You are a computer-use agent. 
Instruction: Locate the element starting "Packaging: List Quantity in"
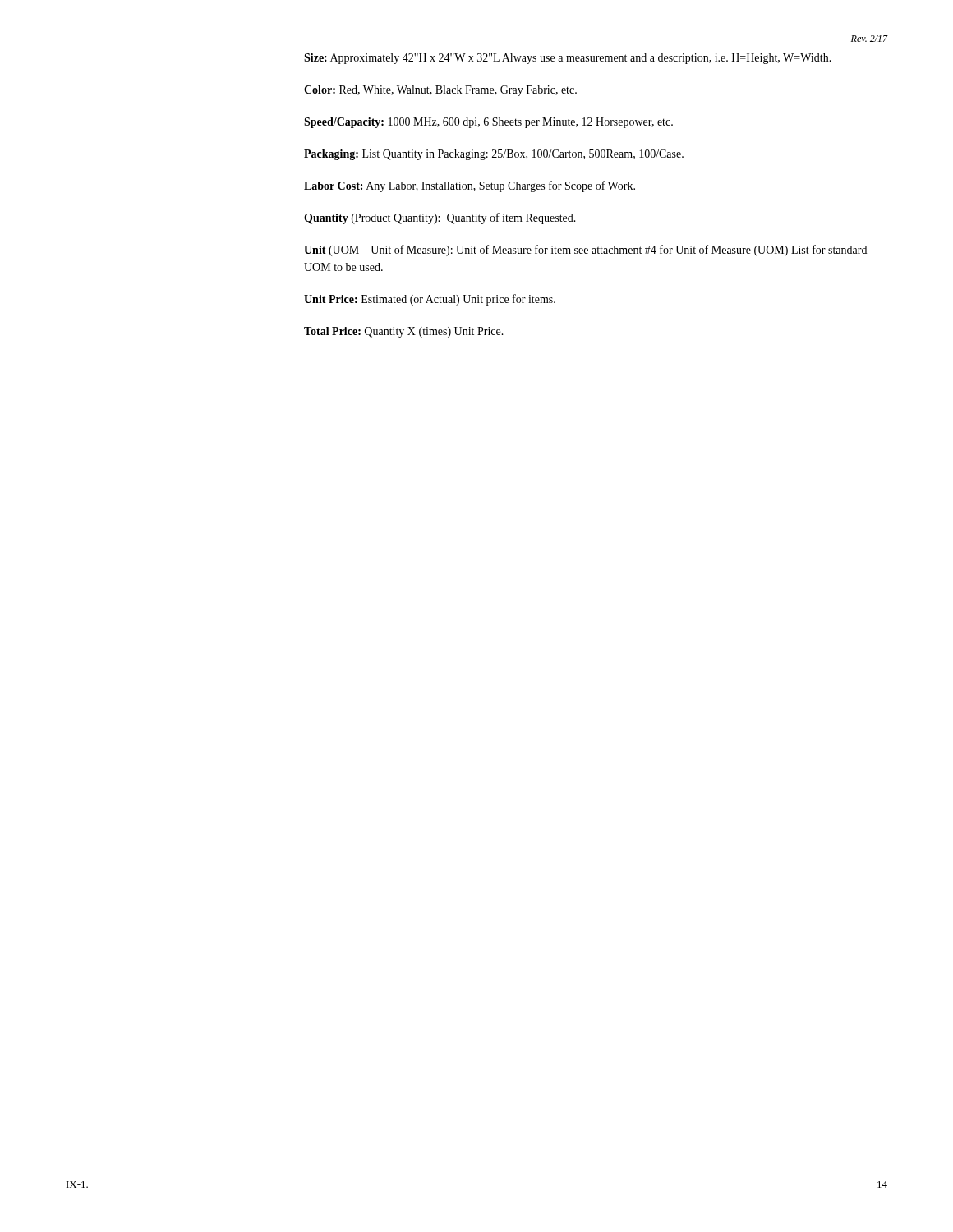[494, 154]
